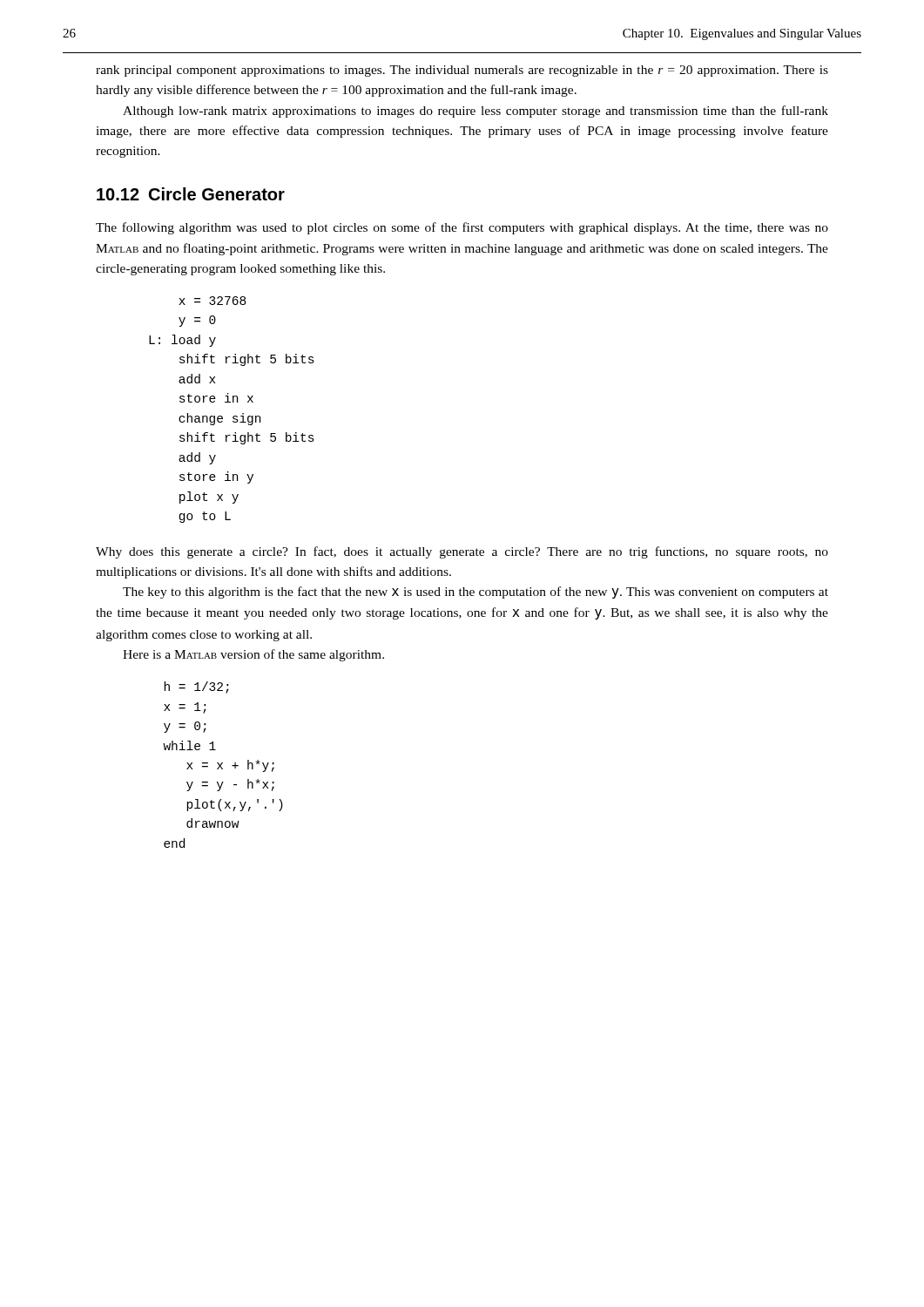Find the element starting "Why does this generate a circle?"
924x1307 pixels.
tap(462, 602)
